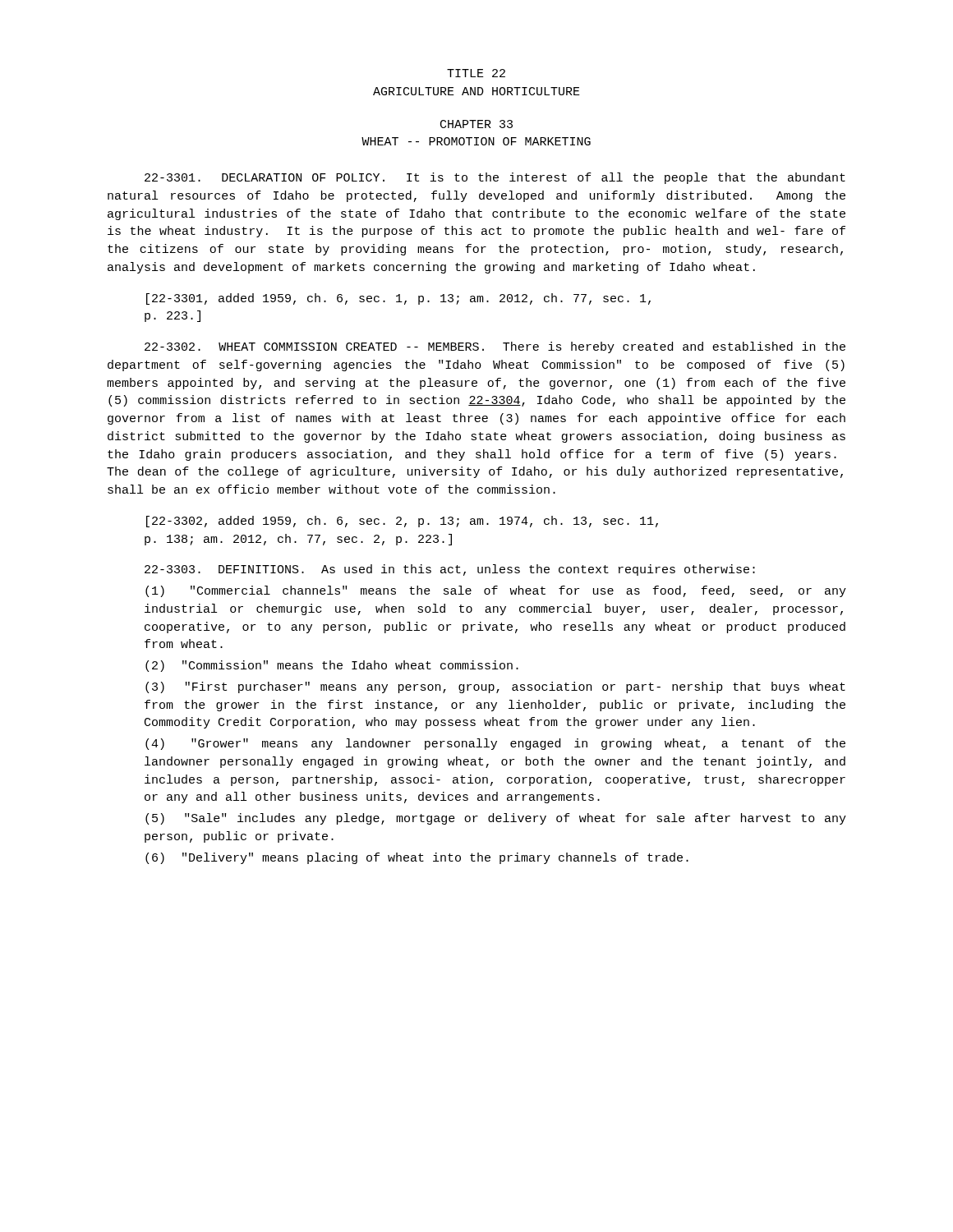Viewport: 953px width, 1232px height.
Task: Locate the block of text that opens with "[22-3302, added 1959, ch. 6, sec. 2,"
Action: 403,531
